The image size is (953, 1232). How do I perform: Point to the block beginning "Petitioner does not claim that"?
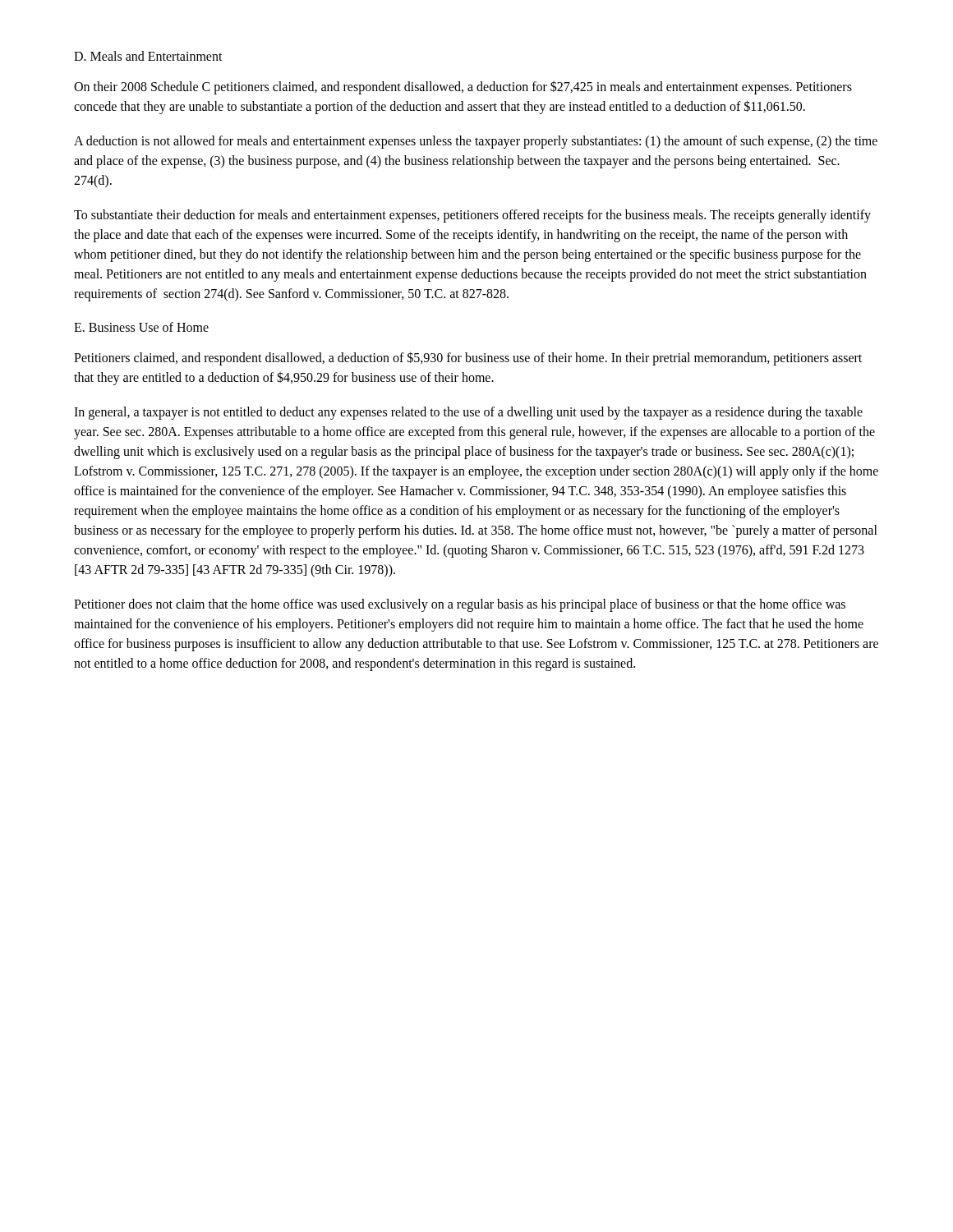pyautogui.click(x=476, y=634)
